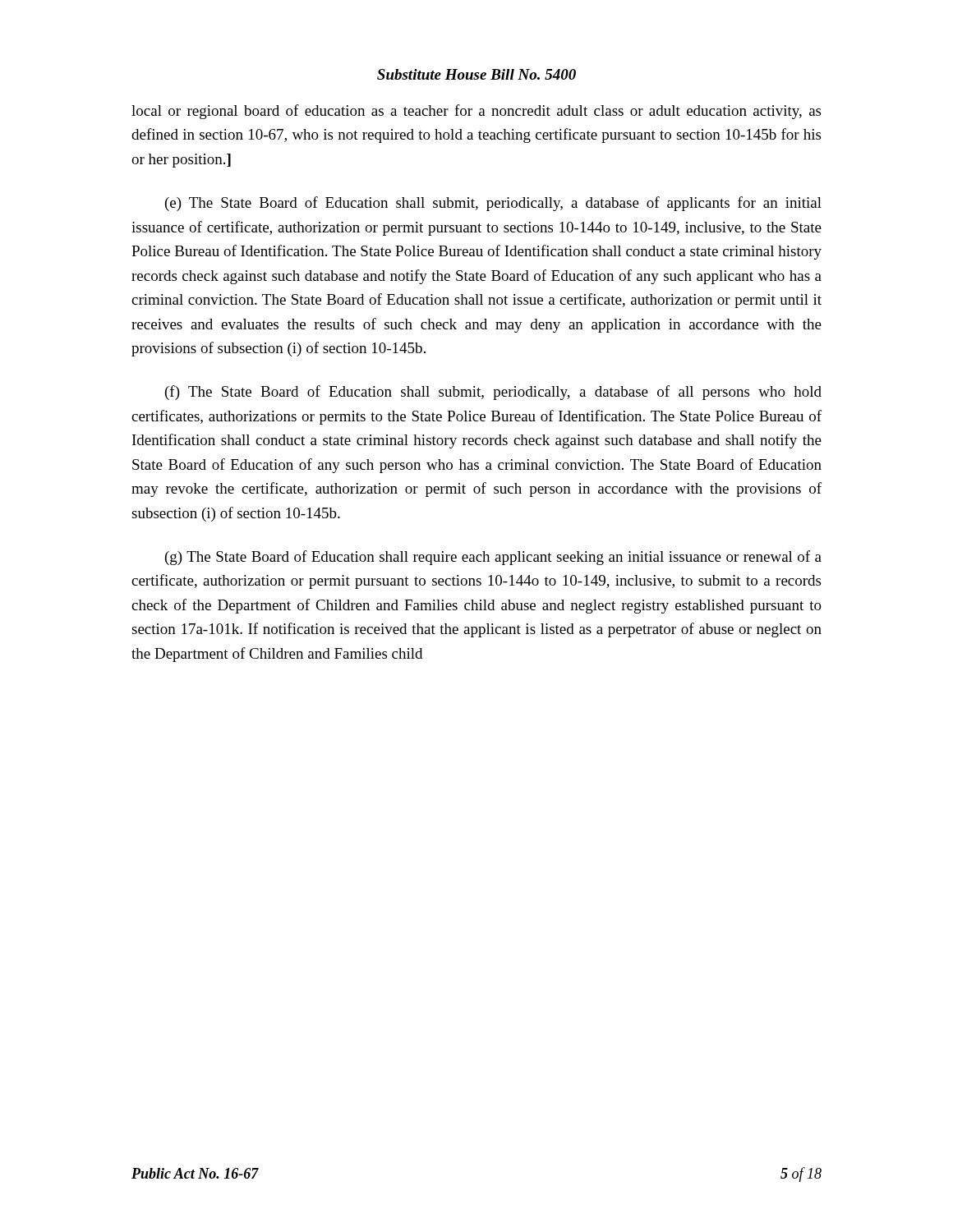Find the block on this page that starts "(g) The State Board of Education shall require"
This screenshot has width=953, height=1232.
(476, 605)
